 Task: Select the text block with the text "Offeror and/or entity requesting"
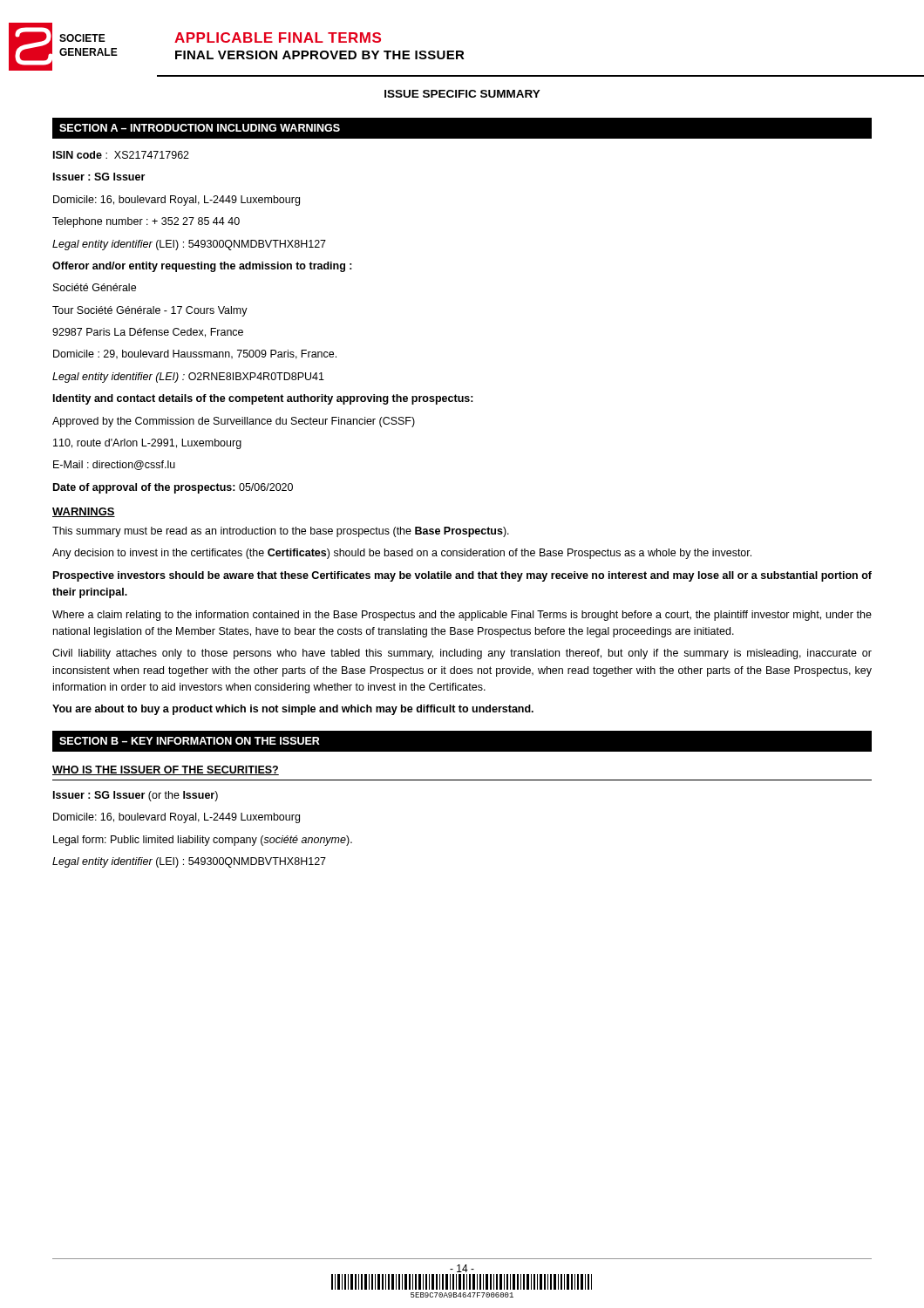202,266
